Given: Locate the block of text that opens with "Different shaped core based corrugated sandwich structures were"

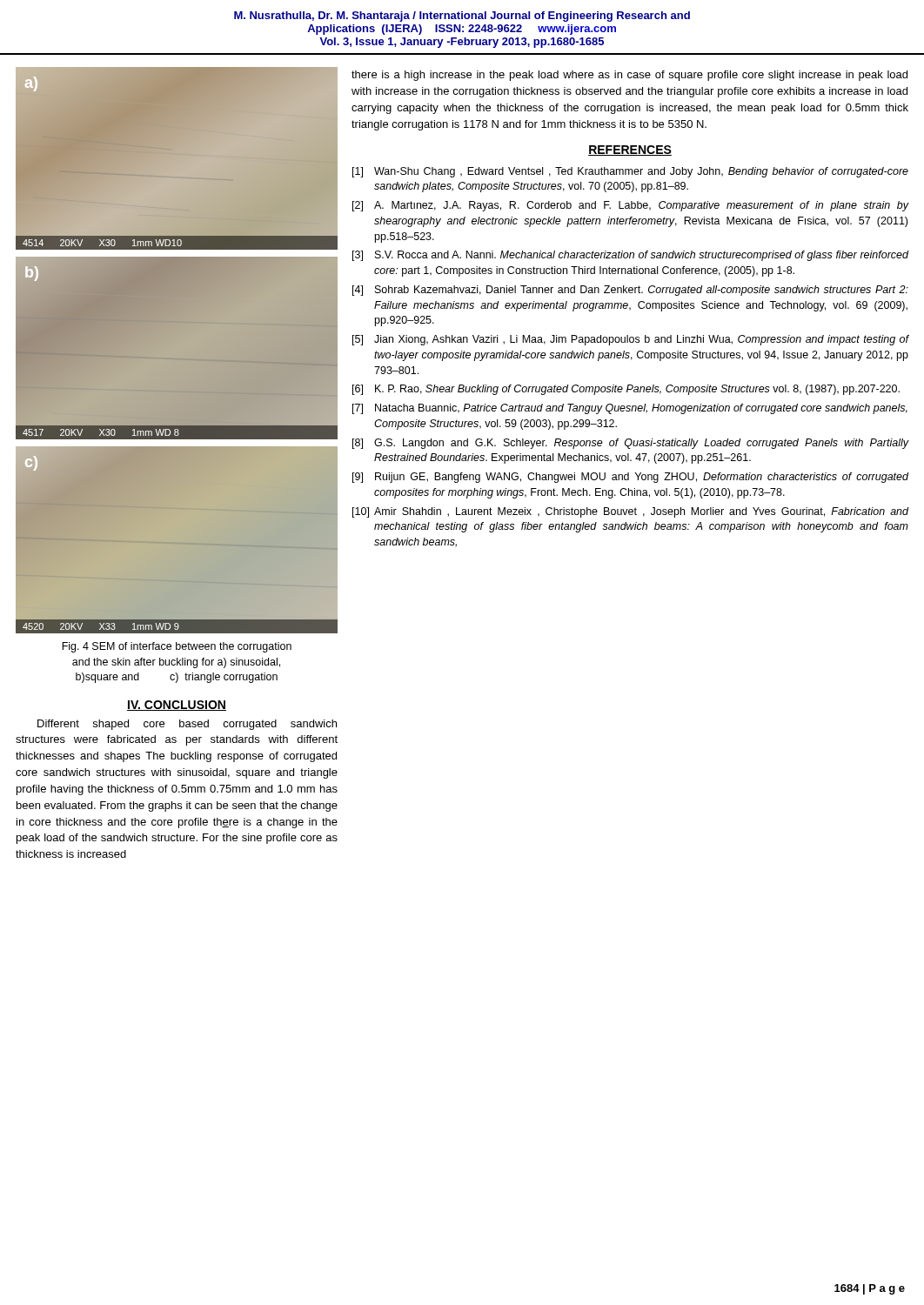Looking at the screenshot, I should (177, 789).
